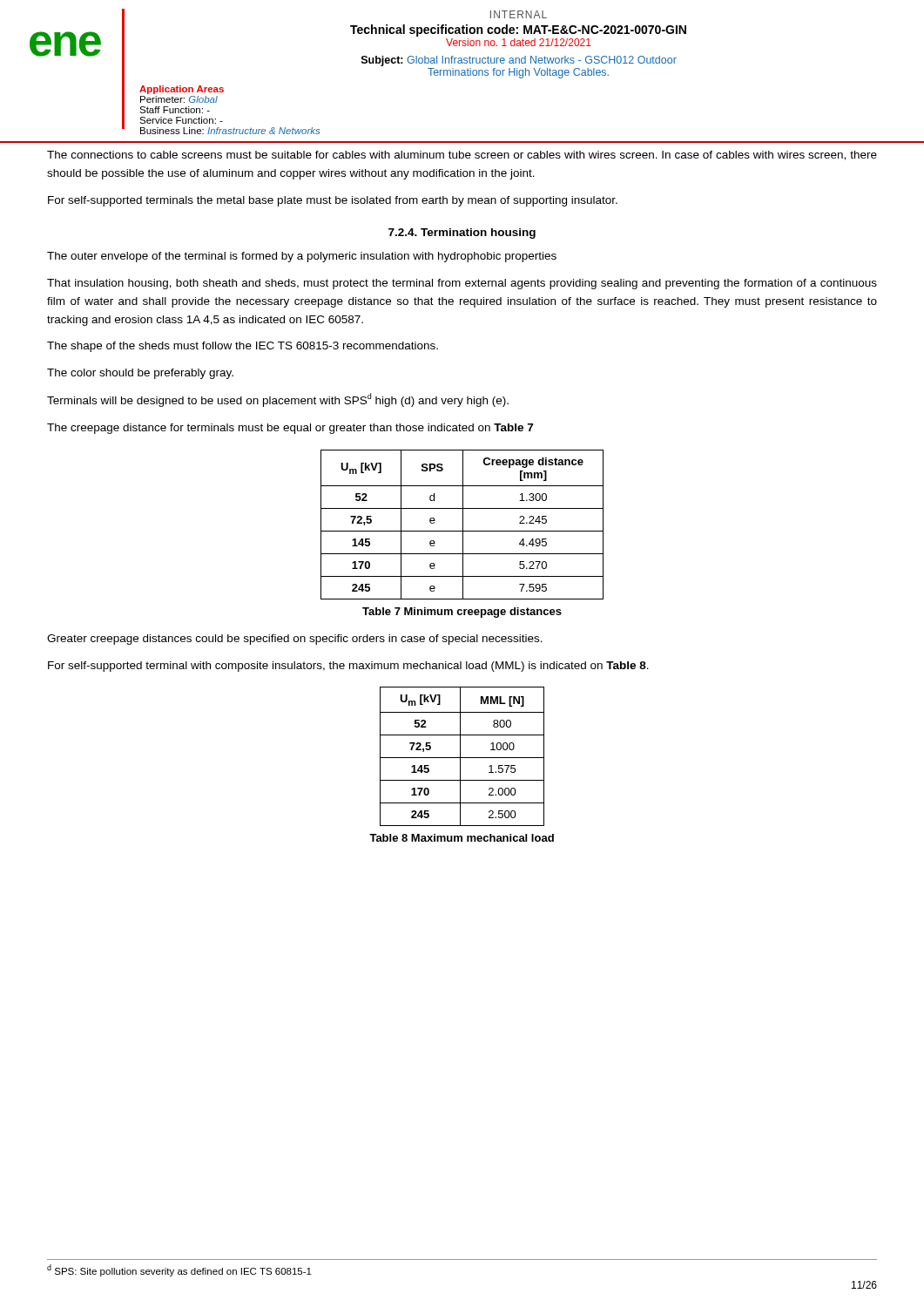Screen dimensions: 1307x924
Task: Find the passage starting "The color should be preferably gray."
Action: coord(141,373)
